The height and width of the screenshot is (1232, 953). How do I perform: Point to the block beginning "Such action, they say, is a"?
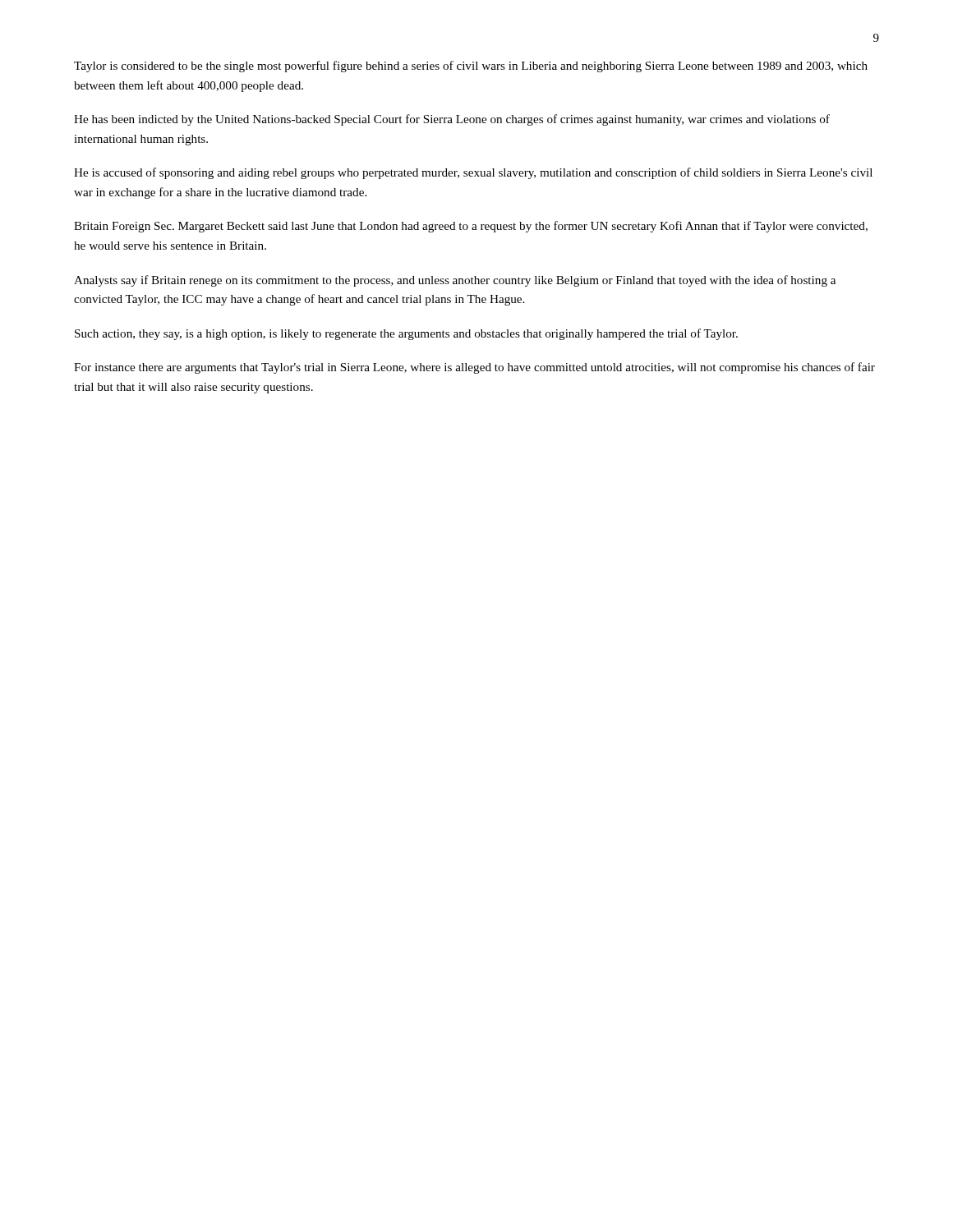(406, 333)
